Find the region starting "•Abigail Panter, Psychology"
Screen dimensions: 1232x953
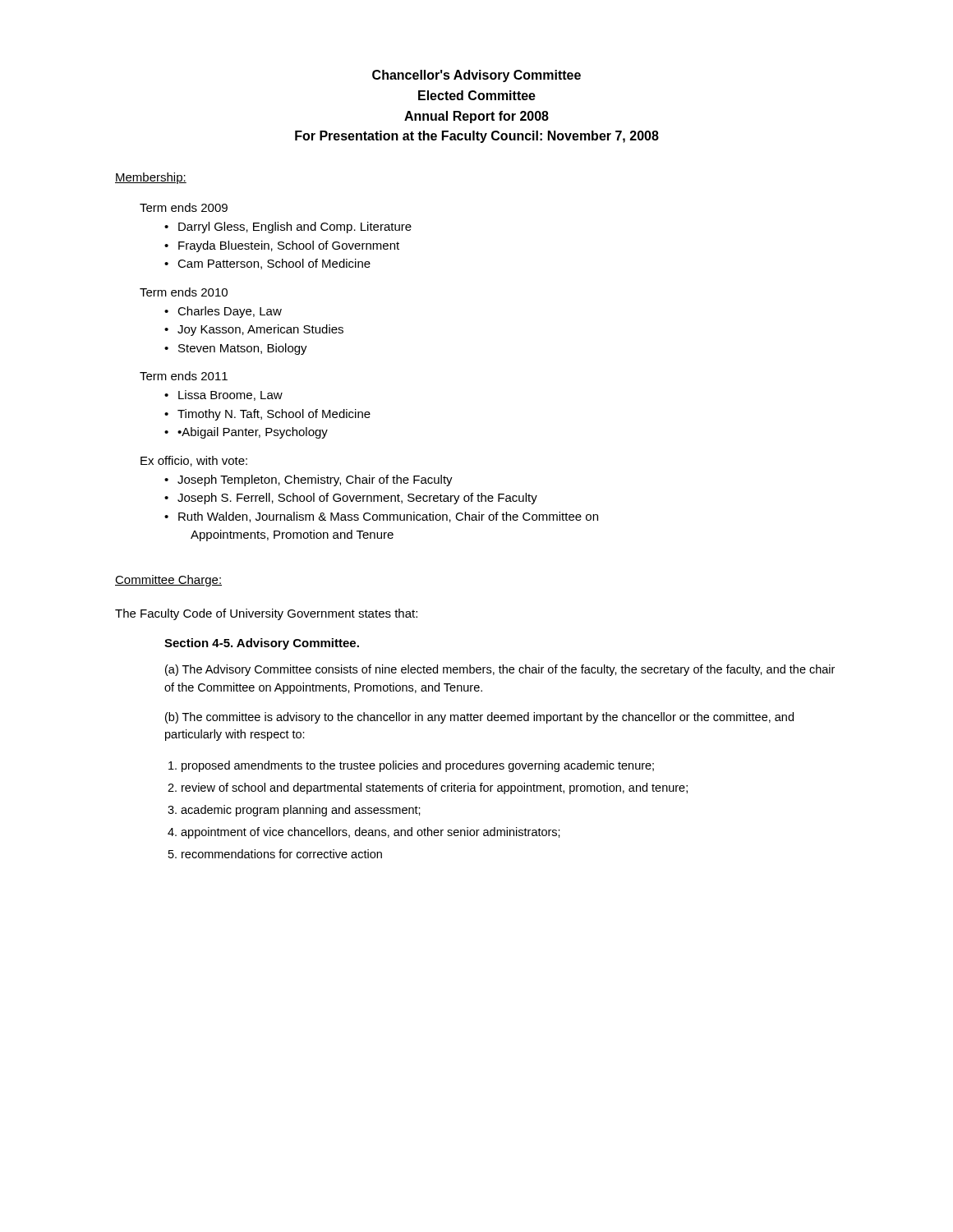click(x=253, y=432)
